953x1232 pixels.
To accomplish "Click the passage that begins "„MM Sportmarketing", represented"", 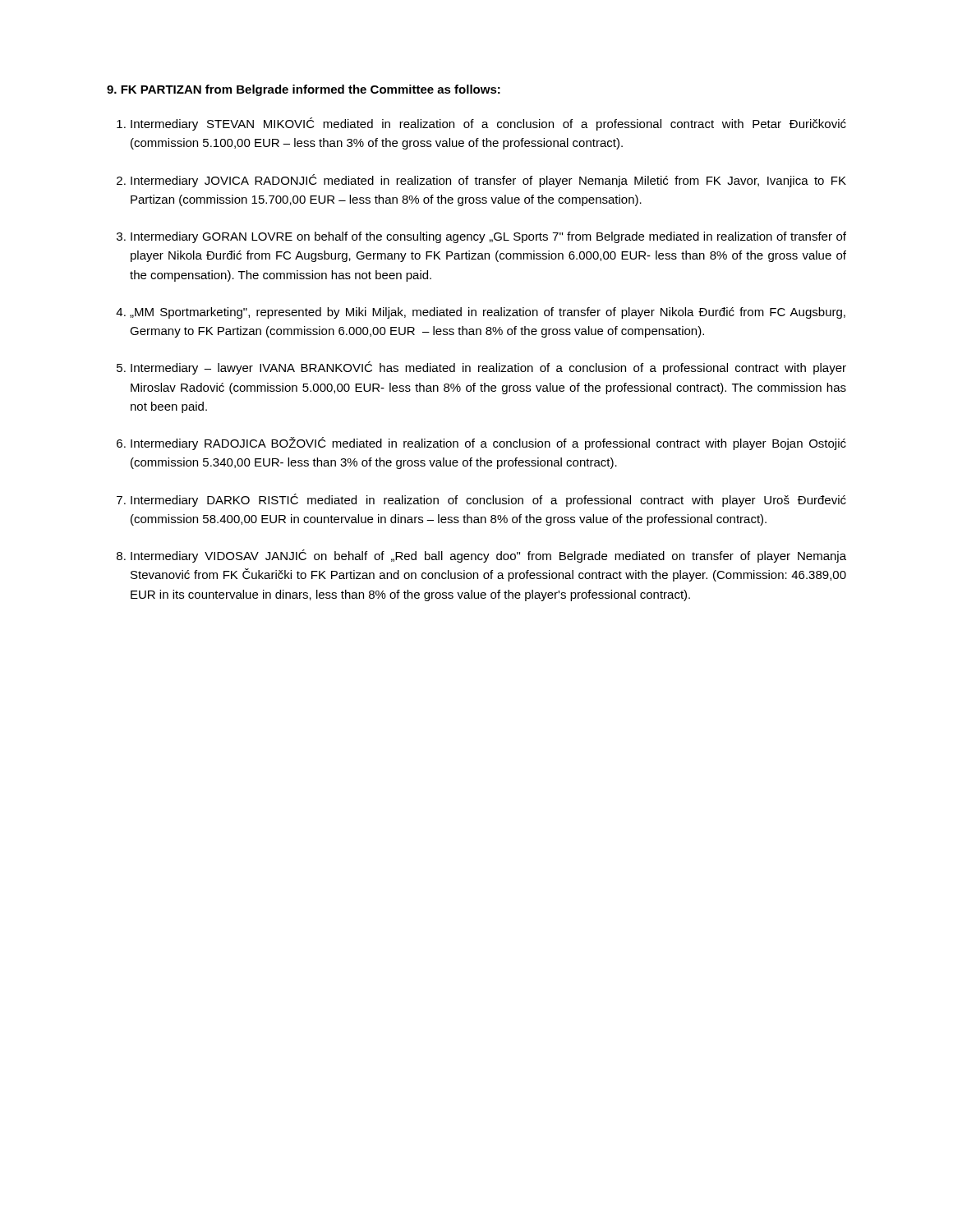I will pos(488,321).
